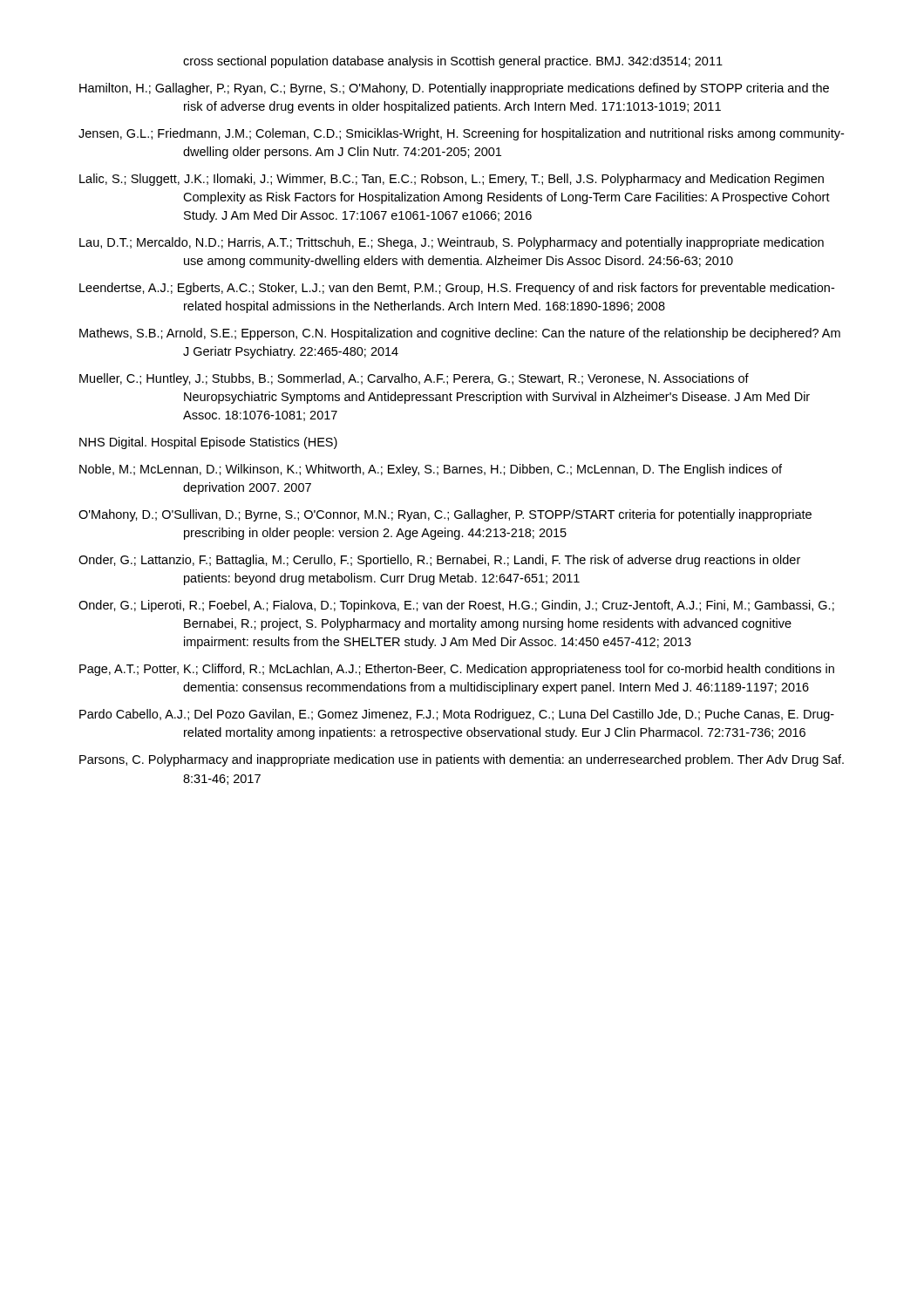Navigate to the block starting "Noble, M.; McLennan, D.; Wilkinson,"
924x1308 pixels.
tap(430, 479)
